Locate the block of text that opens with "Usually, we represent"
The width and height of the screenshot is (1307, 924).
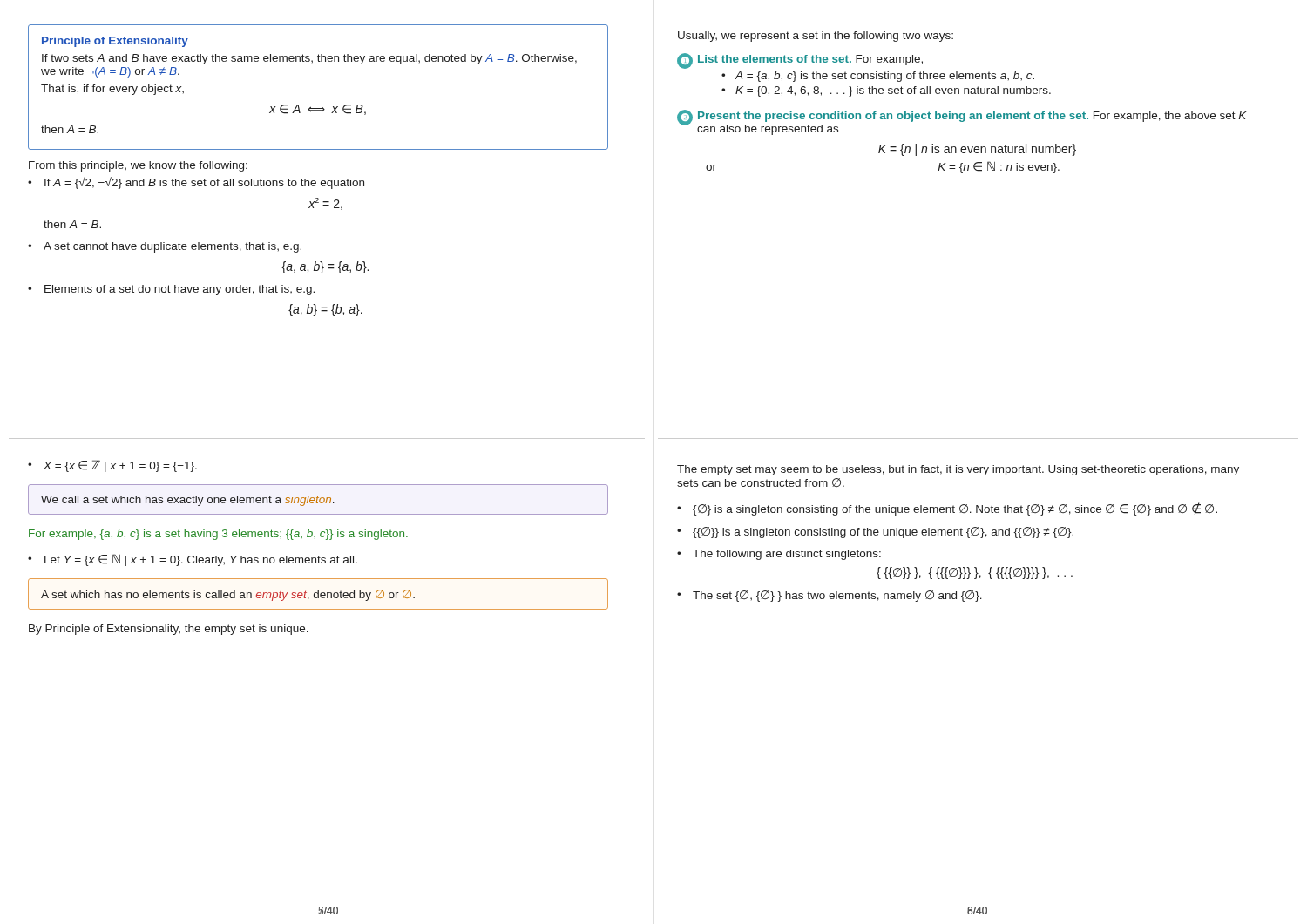816,37
